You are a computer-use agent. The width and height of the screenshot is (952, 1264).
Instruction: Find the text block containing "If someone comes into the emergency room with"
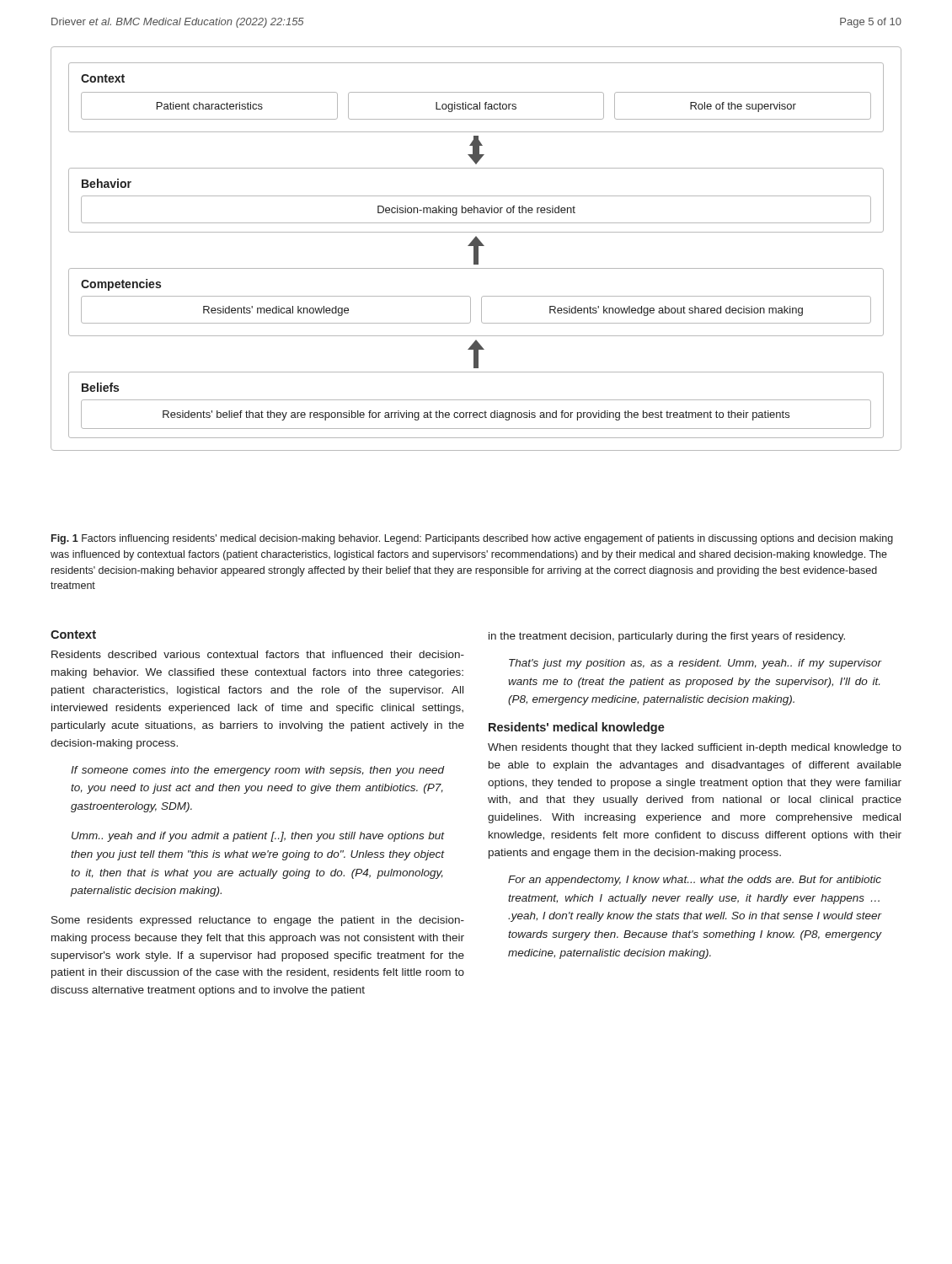(x=257, y=788)
